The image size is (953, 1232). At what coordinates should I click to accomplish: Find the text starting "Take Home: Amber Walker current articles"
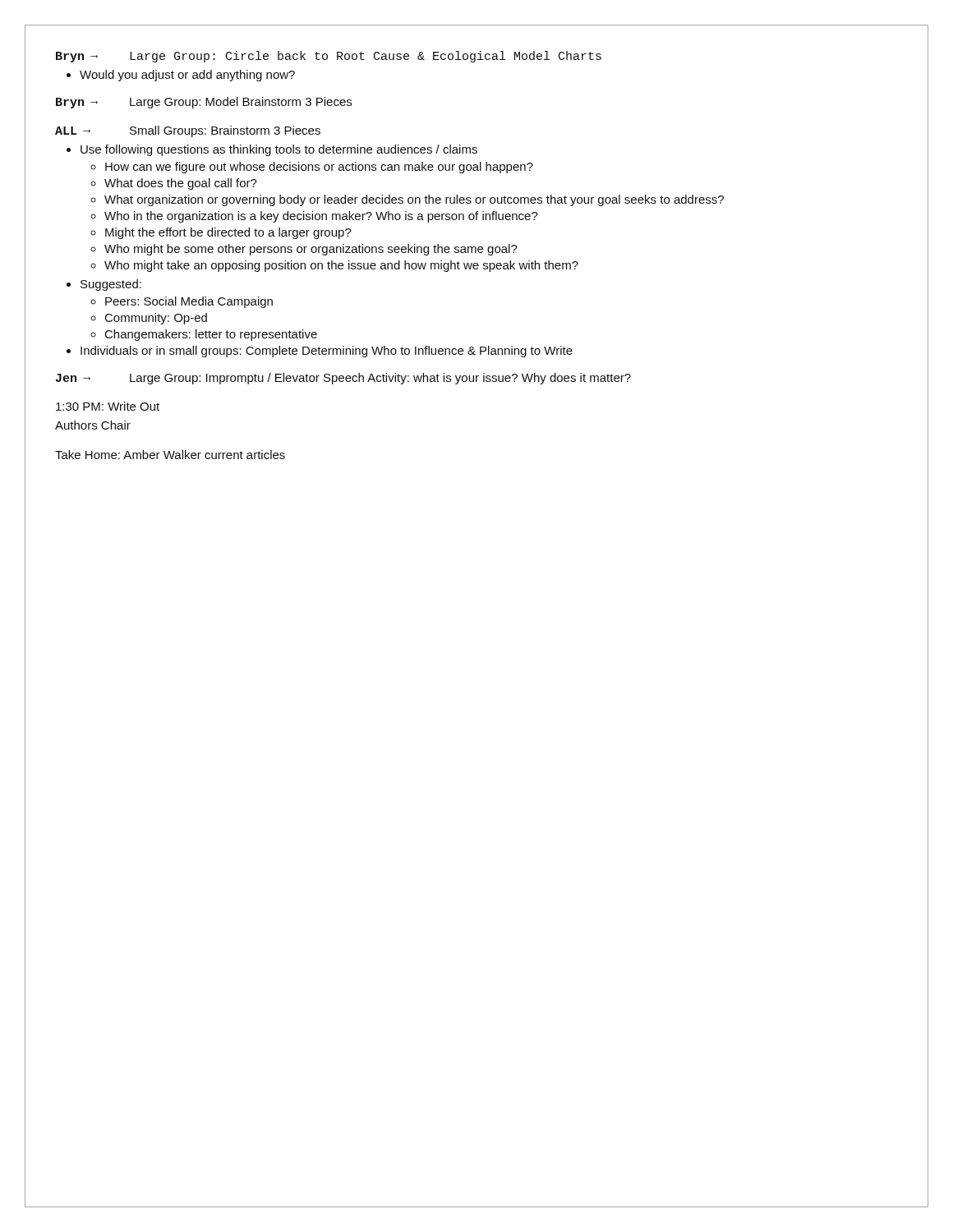pos(170,455)
